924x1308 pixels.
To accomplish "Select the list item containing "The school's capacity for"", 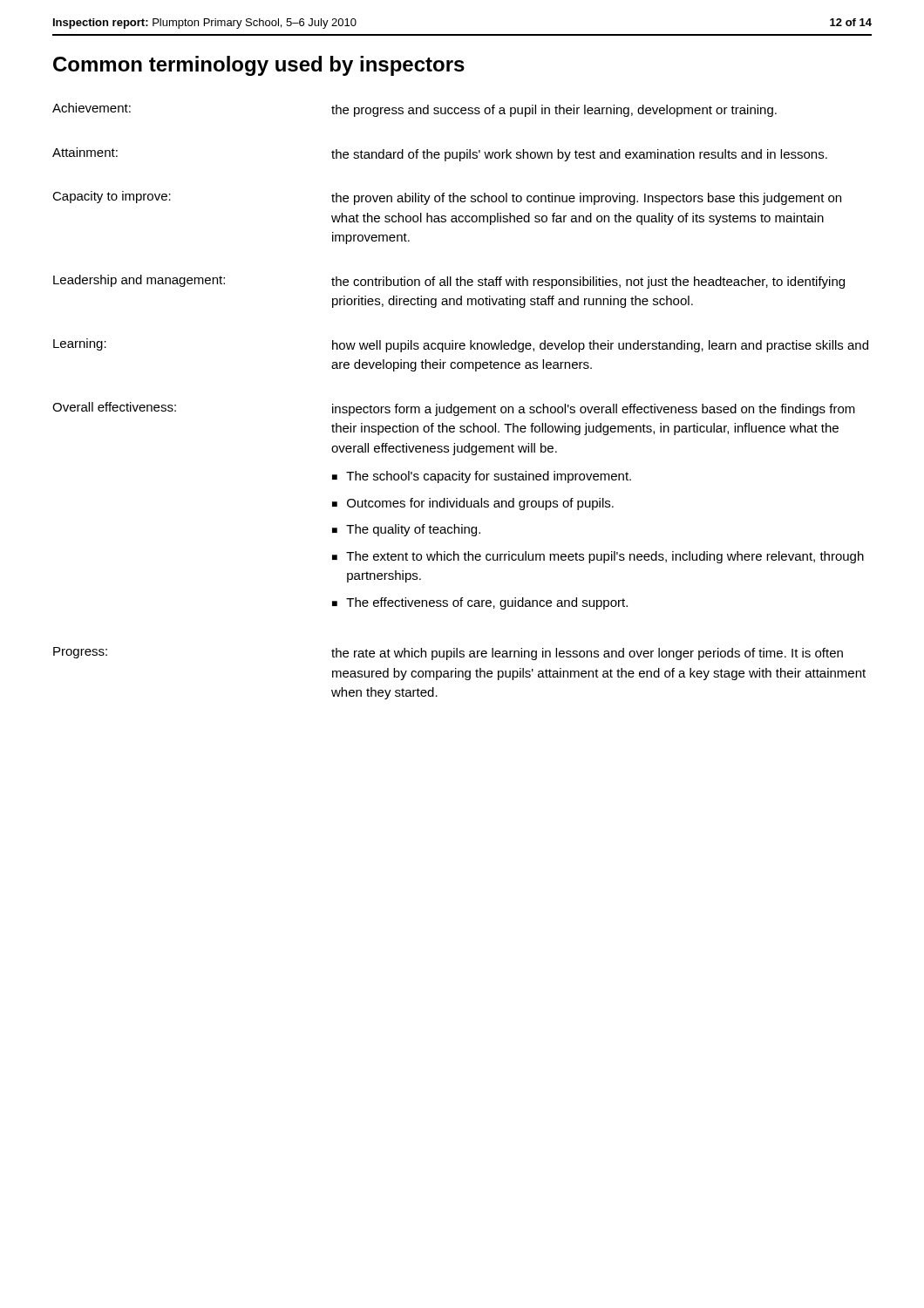I will pos(489,476).
